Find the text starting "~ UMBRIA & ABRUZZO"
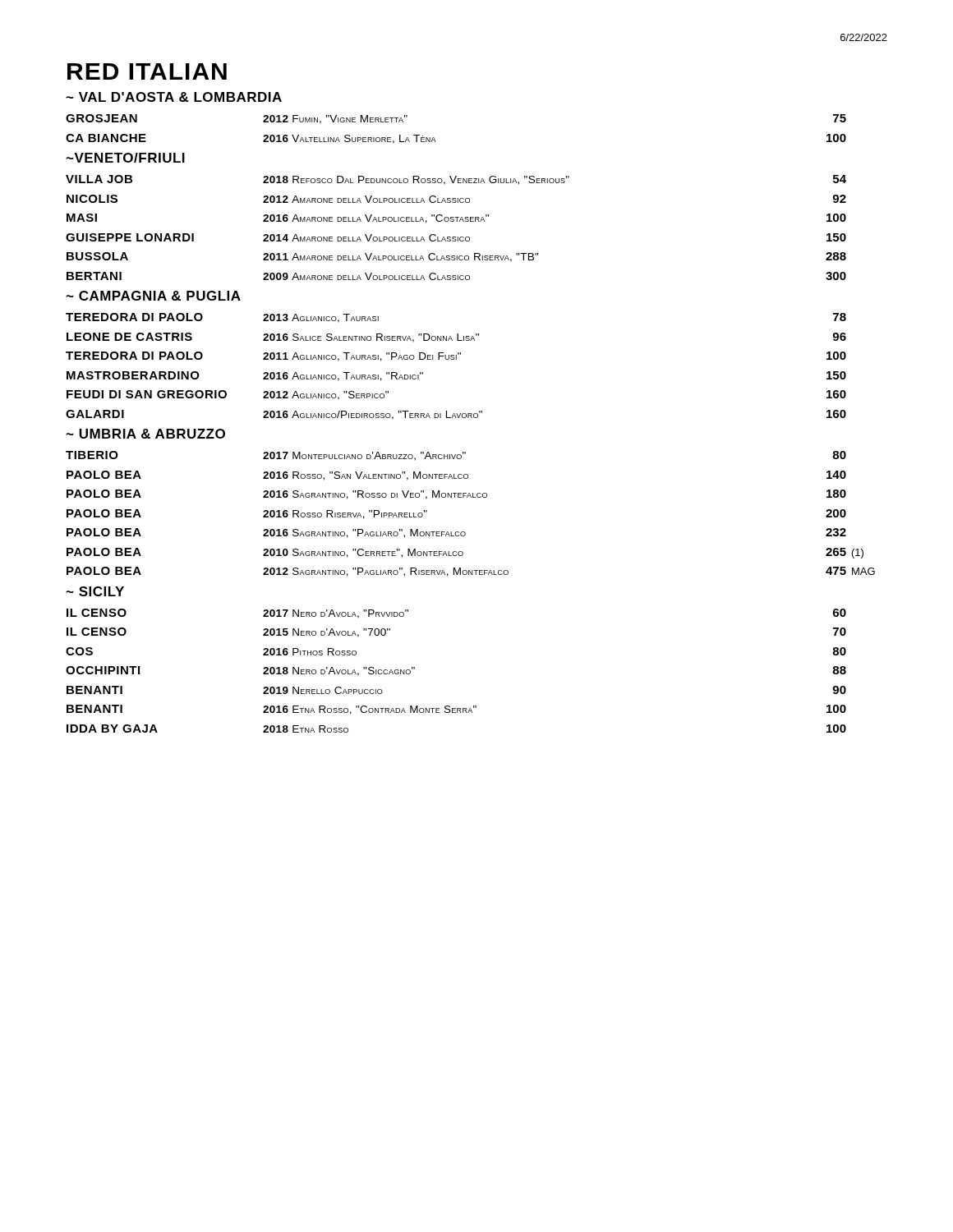Image resolution: width=953 pixels, height=1232 pixels. [146, 434]
